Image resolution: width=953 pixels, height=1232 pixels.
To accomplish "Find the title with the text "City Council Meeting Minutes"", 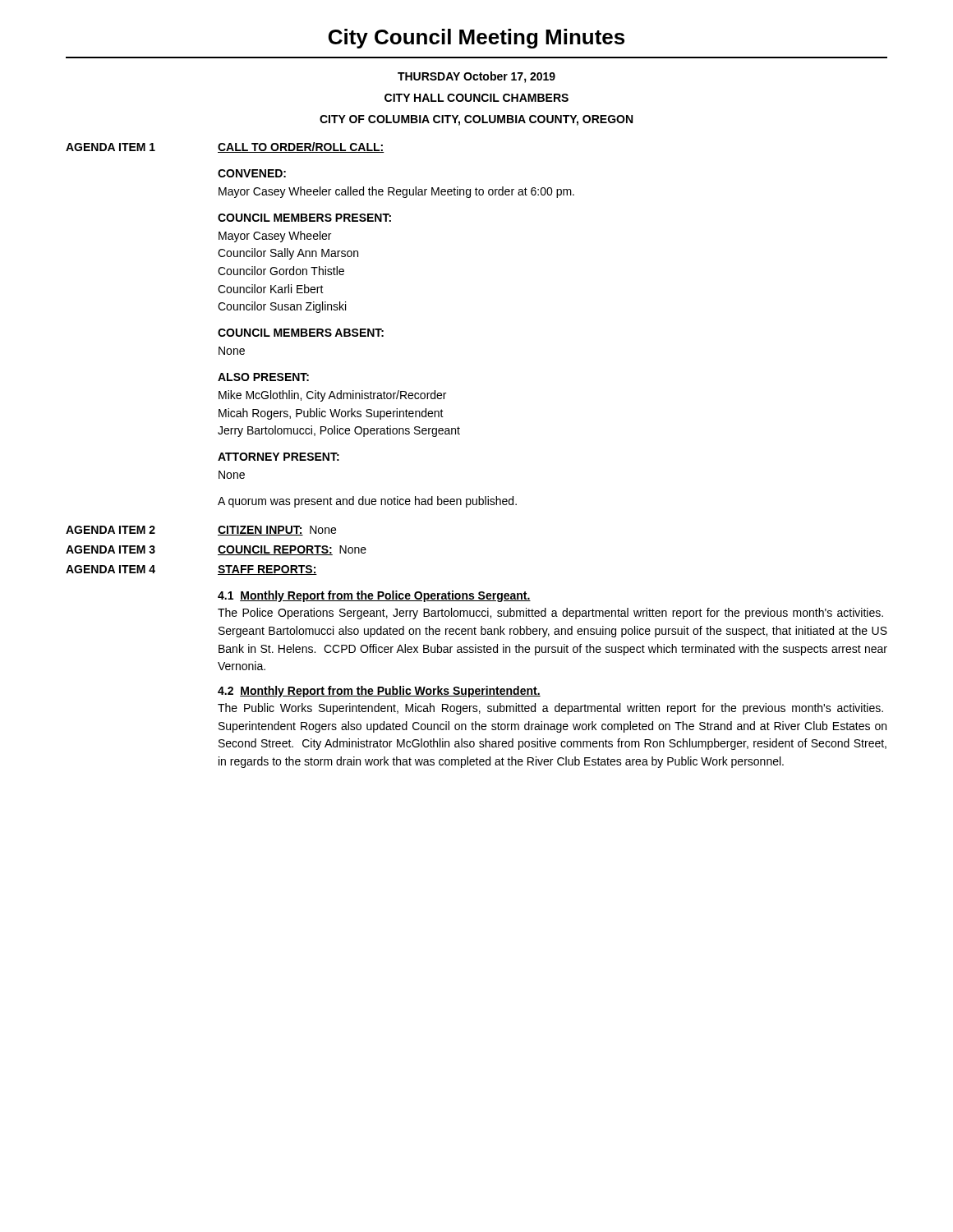I will click(x=476, y=37).
